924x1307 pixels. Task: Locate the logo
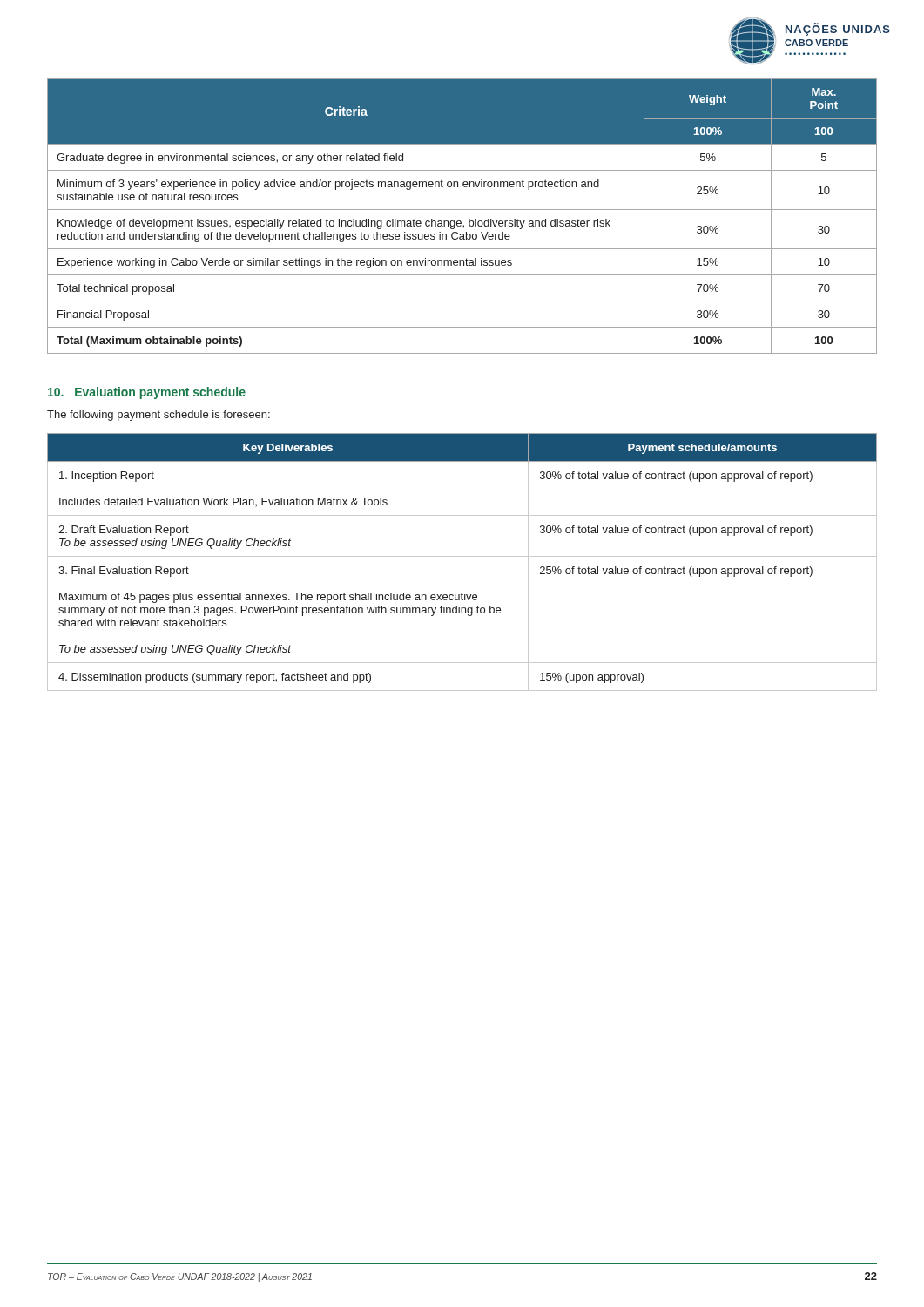[809, 41]
